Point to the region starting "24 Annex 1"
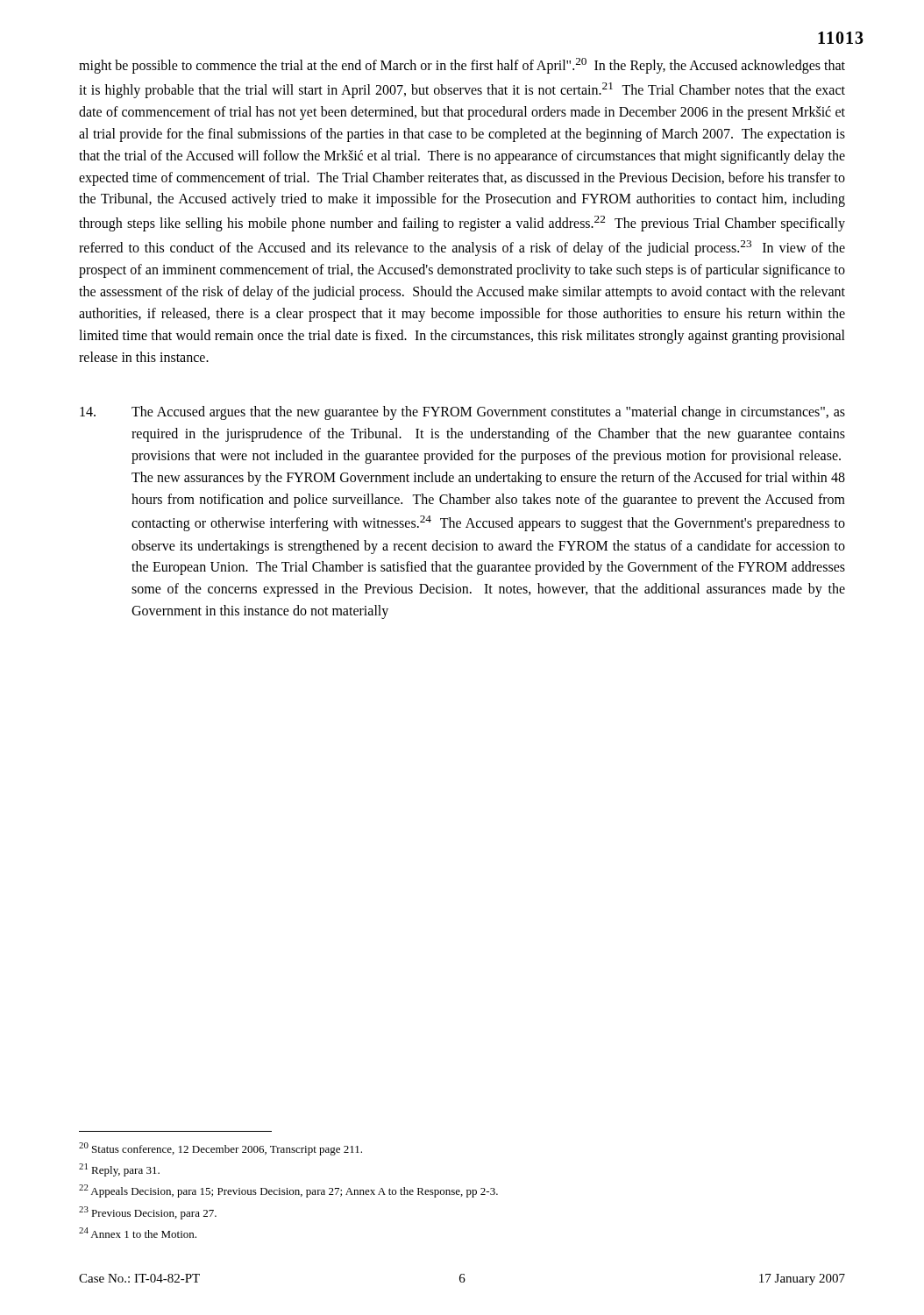Viewport: 924px width, 1315px height. point(138,1233)
